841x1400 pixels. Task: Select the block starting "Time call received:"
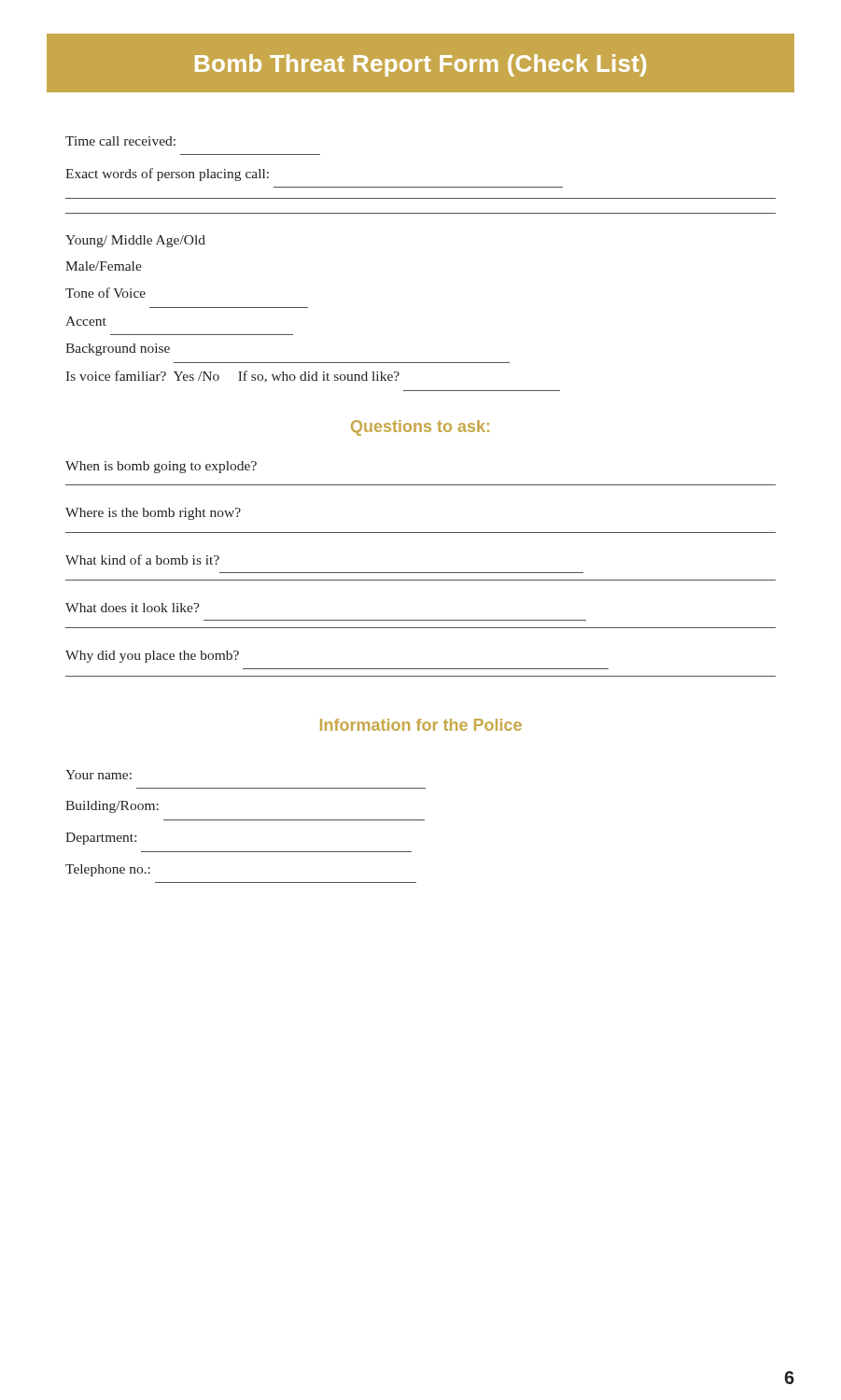[120, 141]
